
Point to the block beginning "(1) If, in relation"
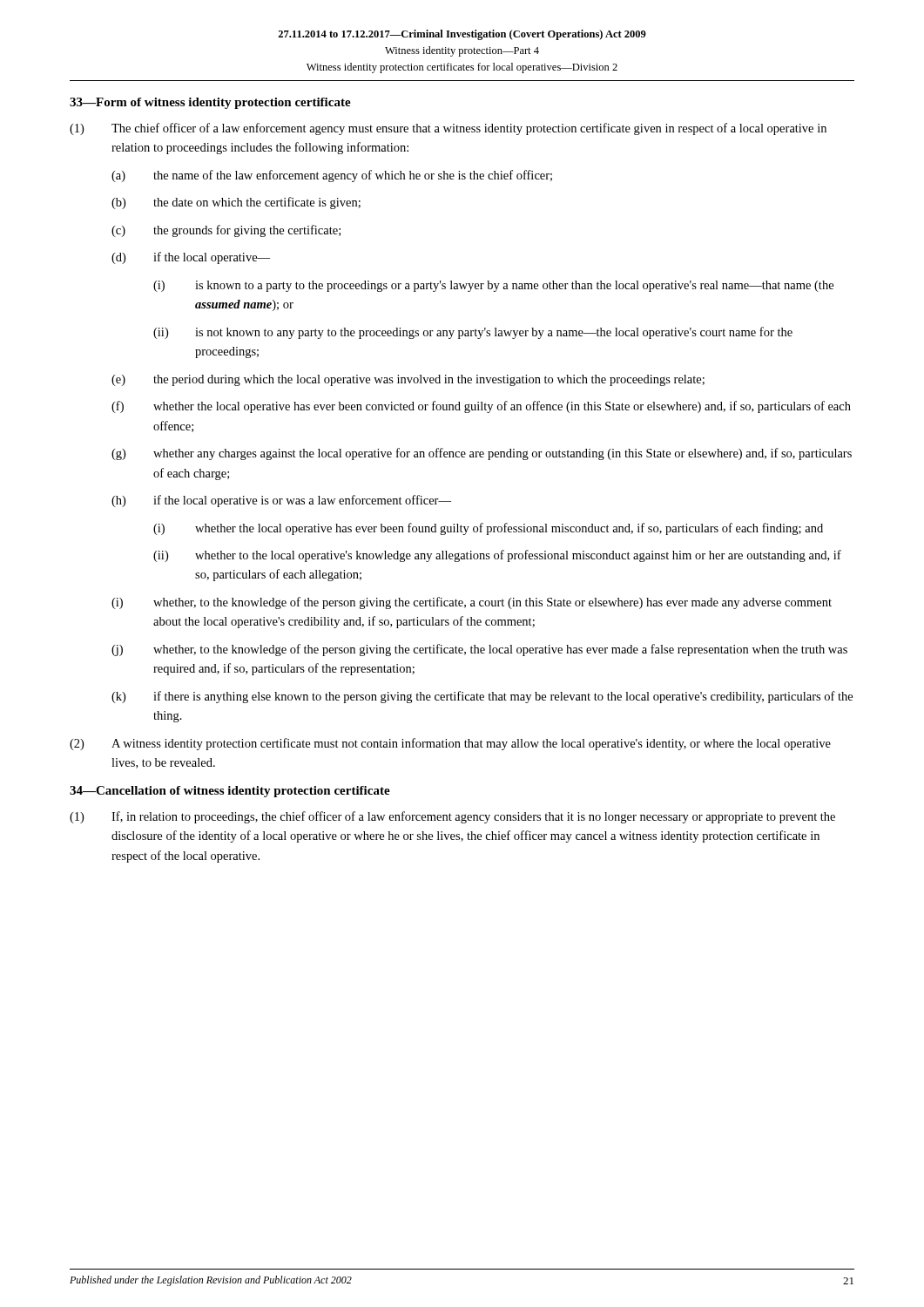pyautogui.click(x=462, y=836)
